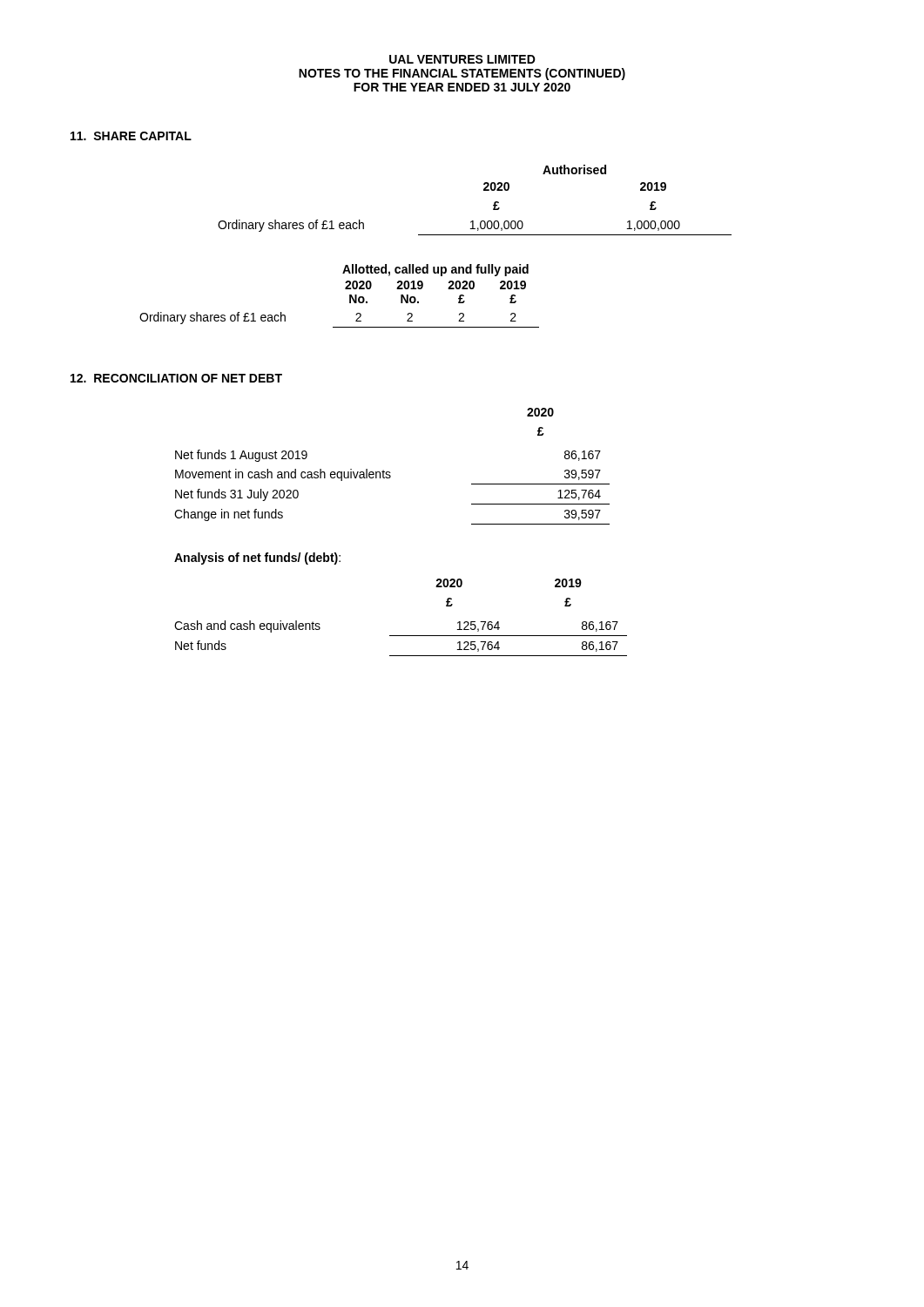Locate the text starting "12. RECONCILIATION OF NET DEBT"
Image resolution: width=924 pixels, height=1307 pixels.
click(176, 378)
